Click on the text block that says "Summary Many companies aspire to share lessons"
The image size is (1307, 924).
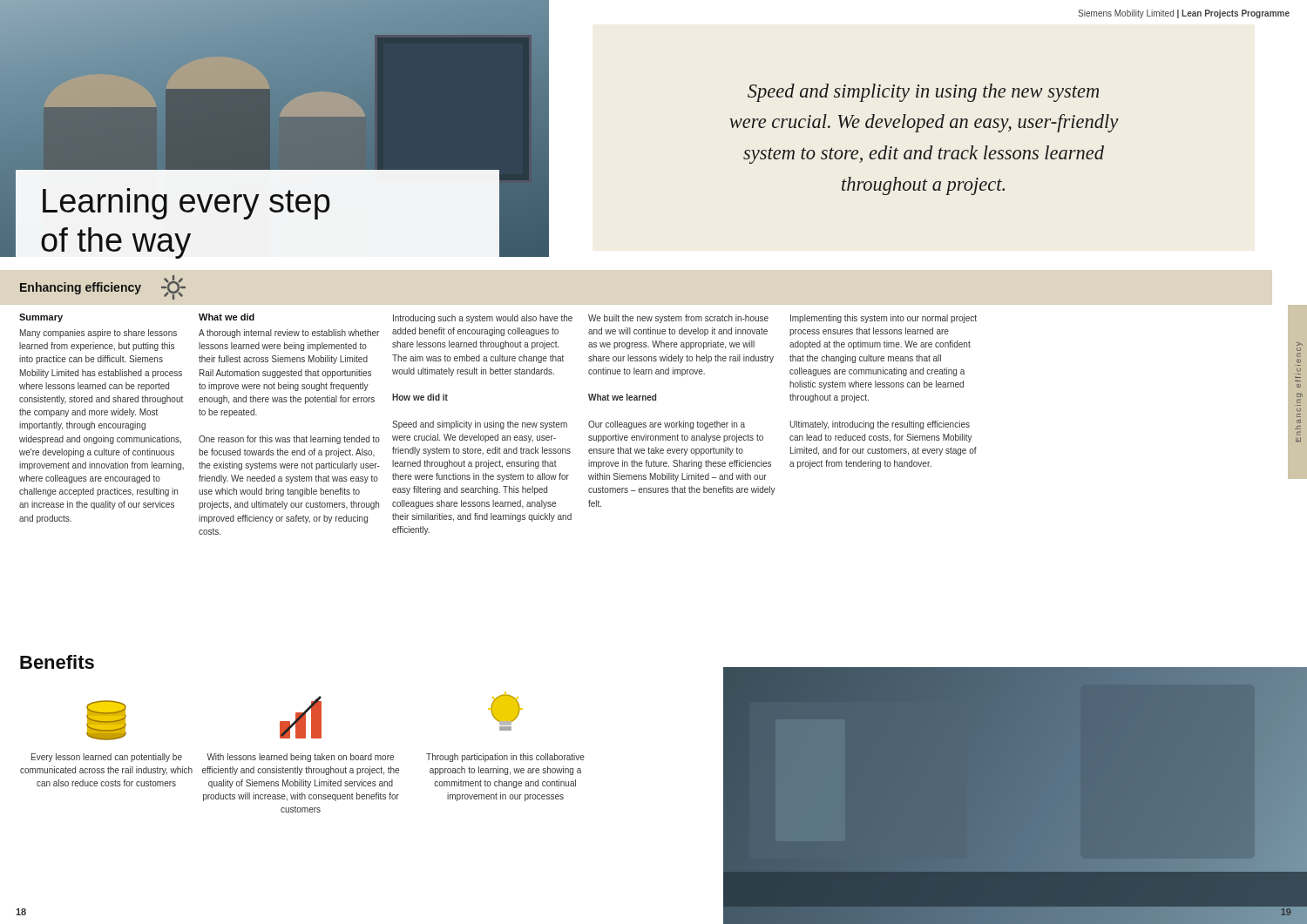(104, 418)
